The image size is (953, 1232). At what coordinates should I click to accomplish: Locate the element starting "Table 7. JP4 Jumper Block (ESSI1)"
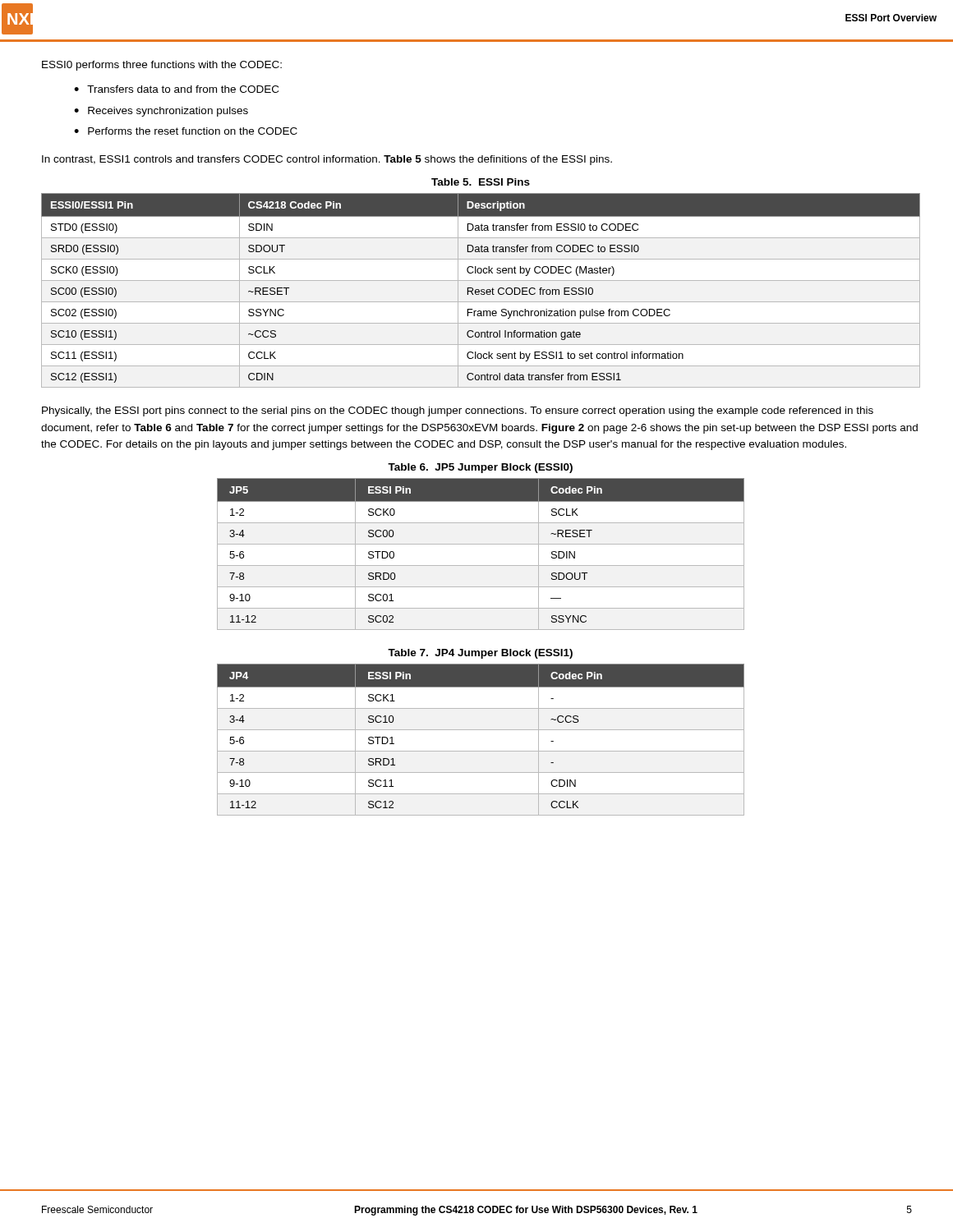click(481, 653)
